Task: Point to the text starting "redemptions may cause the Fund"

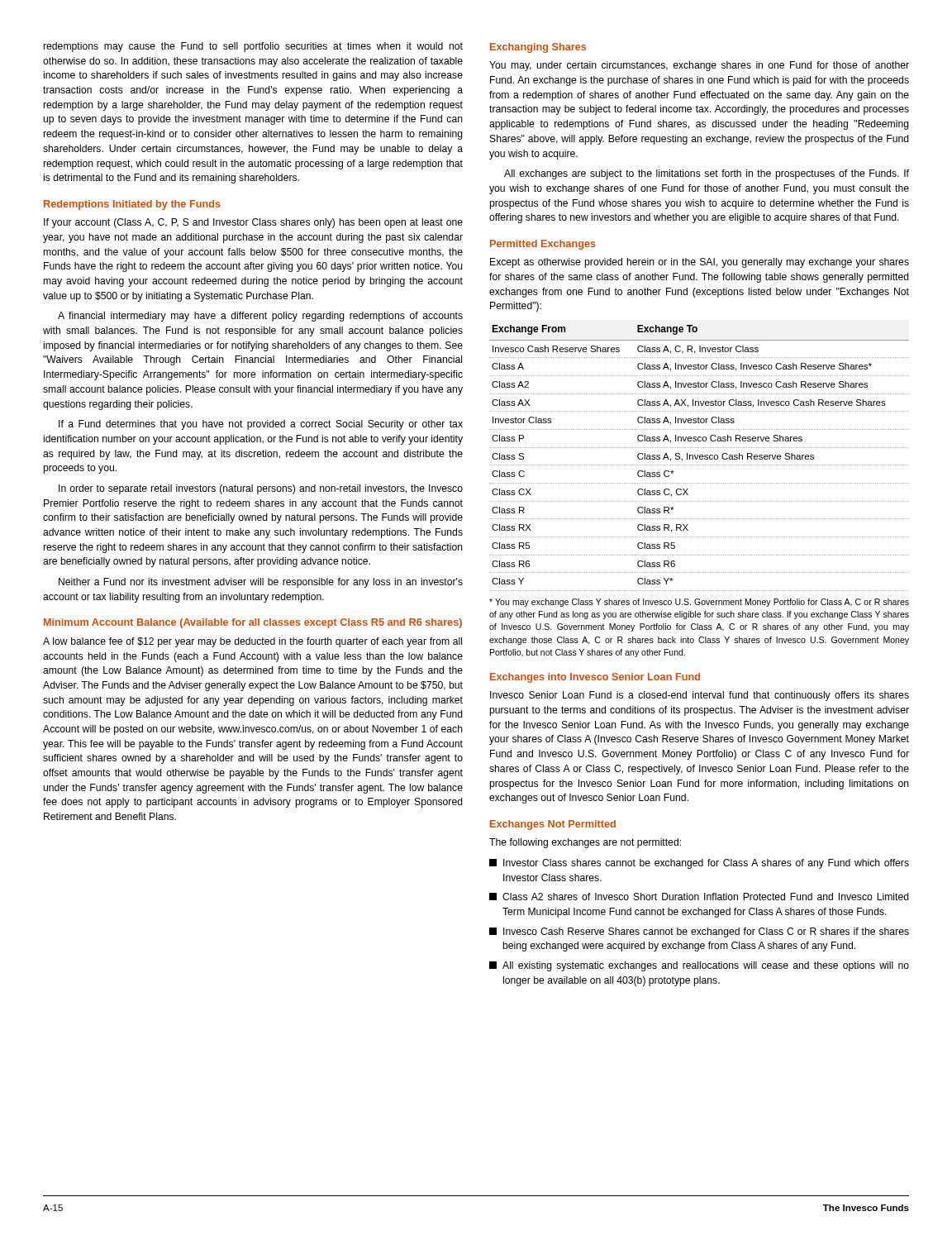Action: (253, 113)
